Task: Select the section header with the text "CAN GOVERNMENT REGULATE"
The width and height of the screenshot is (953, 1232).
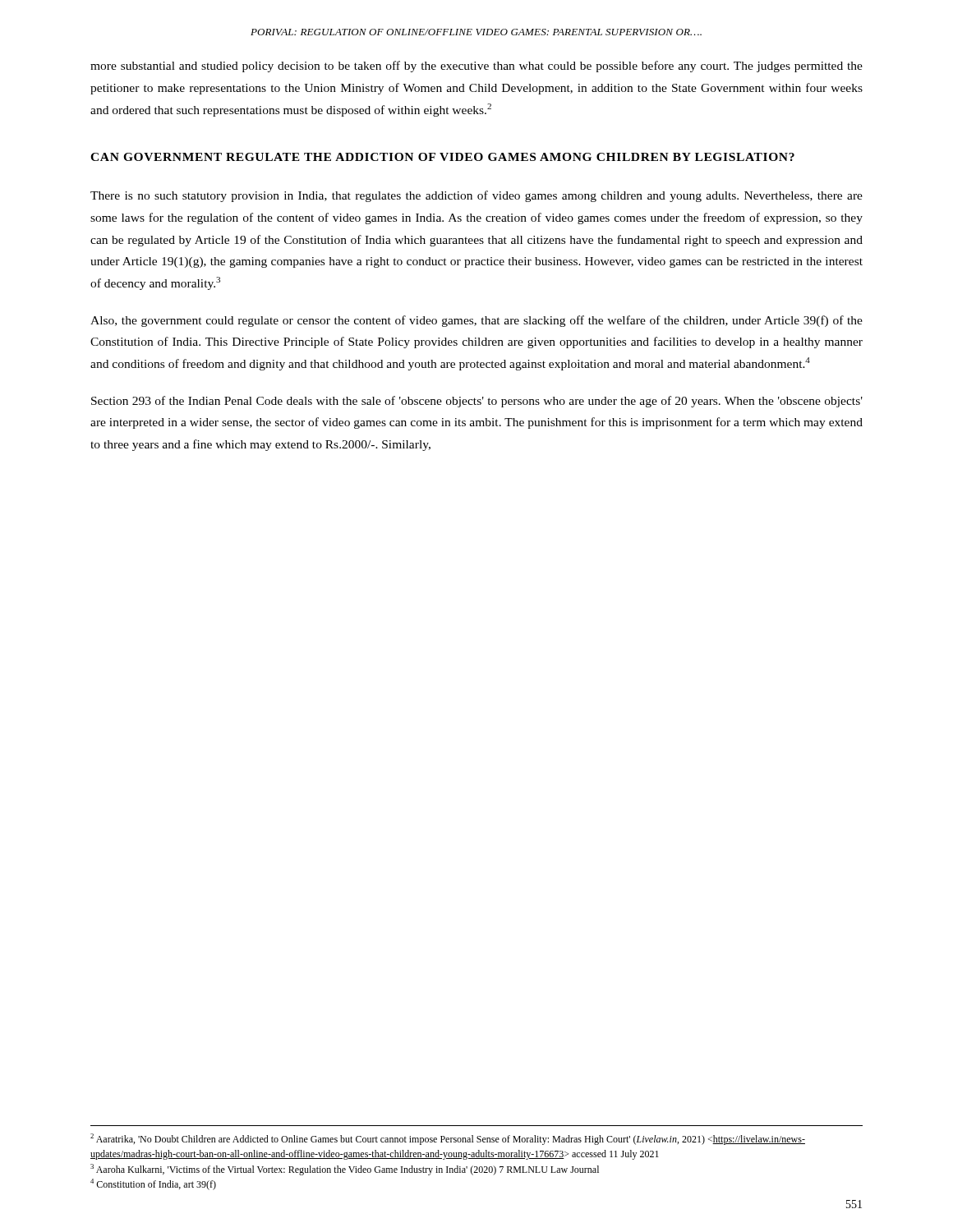Action: point(443,157)
